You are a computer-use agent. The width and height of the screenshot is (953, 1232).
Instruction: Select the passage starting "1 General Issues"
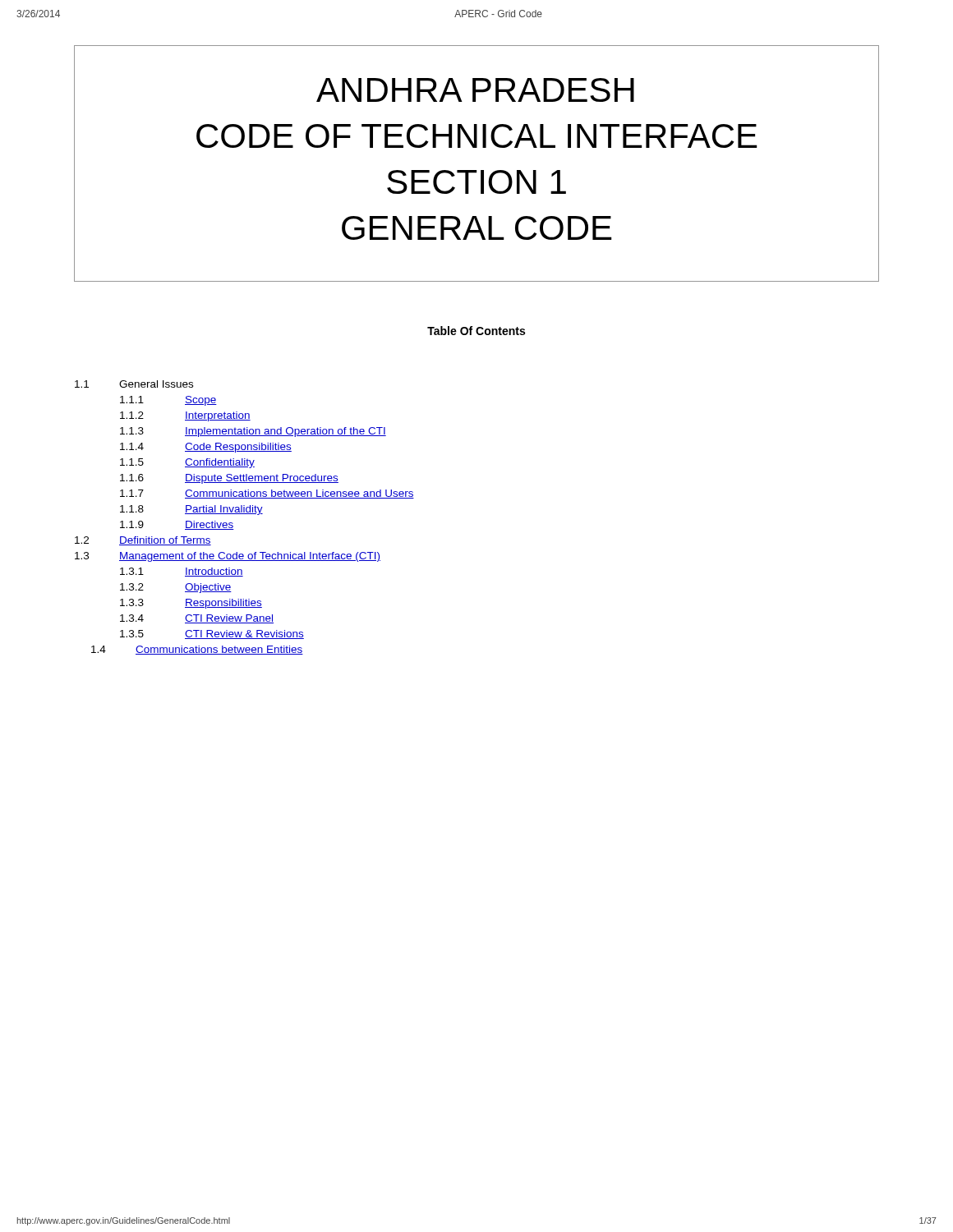click(x=134, y=384)
